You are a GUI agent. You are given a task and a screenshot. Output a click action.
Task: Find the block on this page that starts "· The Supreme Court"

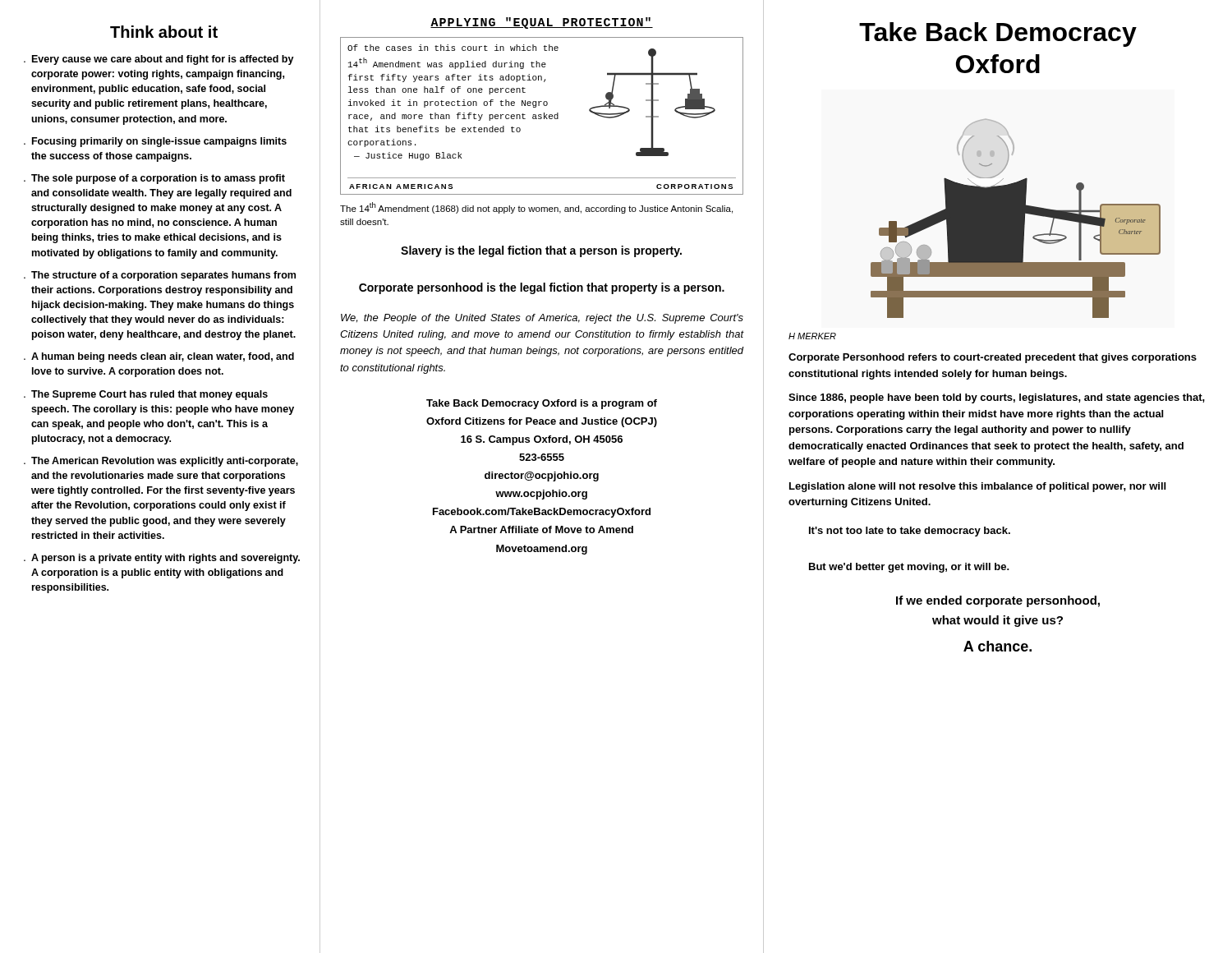tap(164, 416)
